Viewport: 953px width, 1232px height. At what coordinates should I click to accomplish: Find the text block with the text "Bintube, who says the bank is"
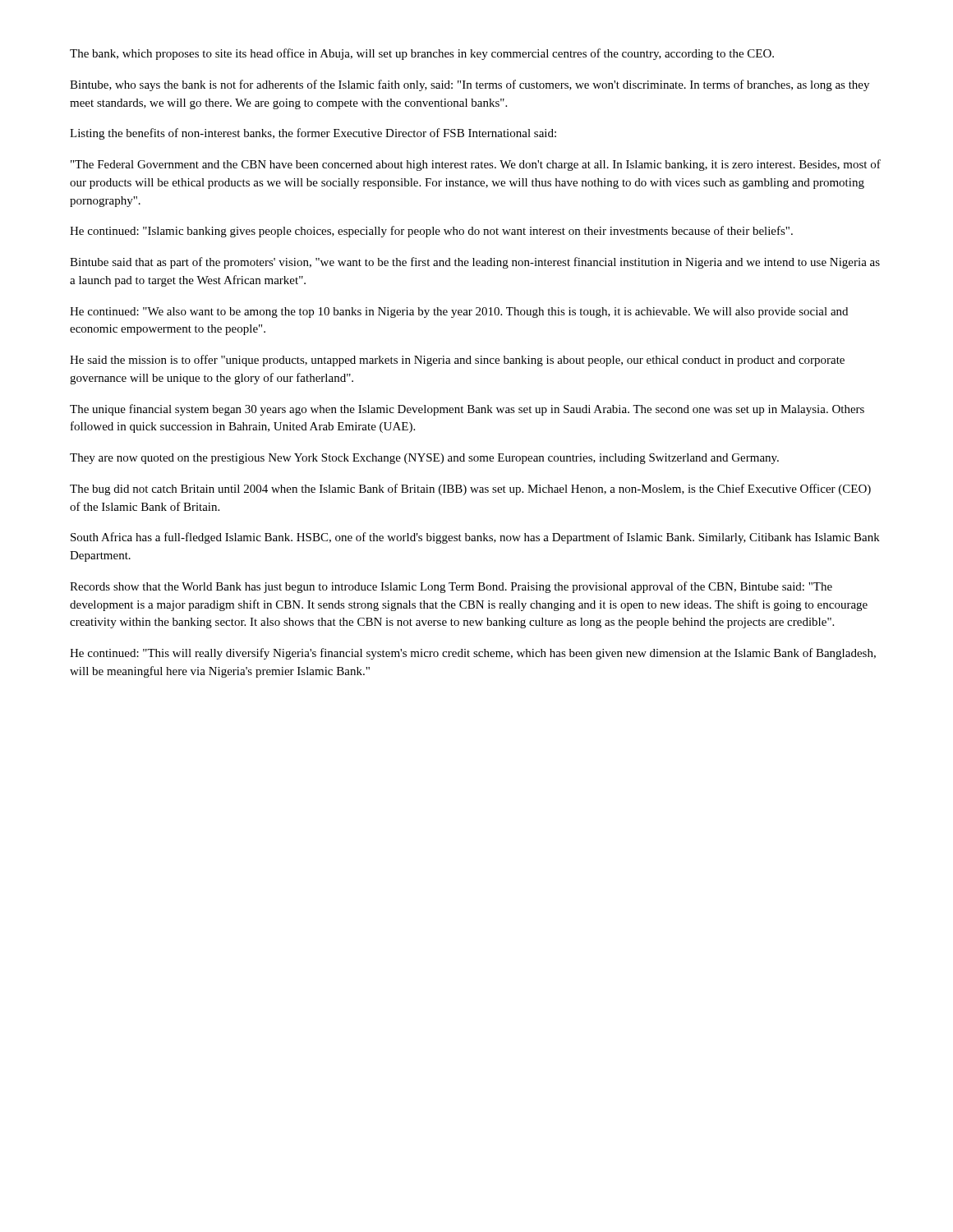470,93
